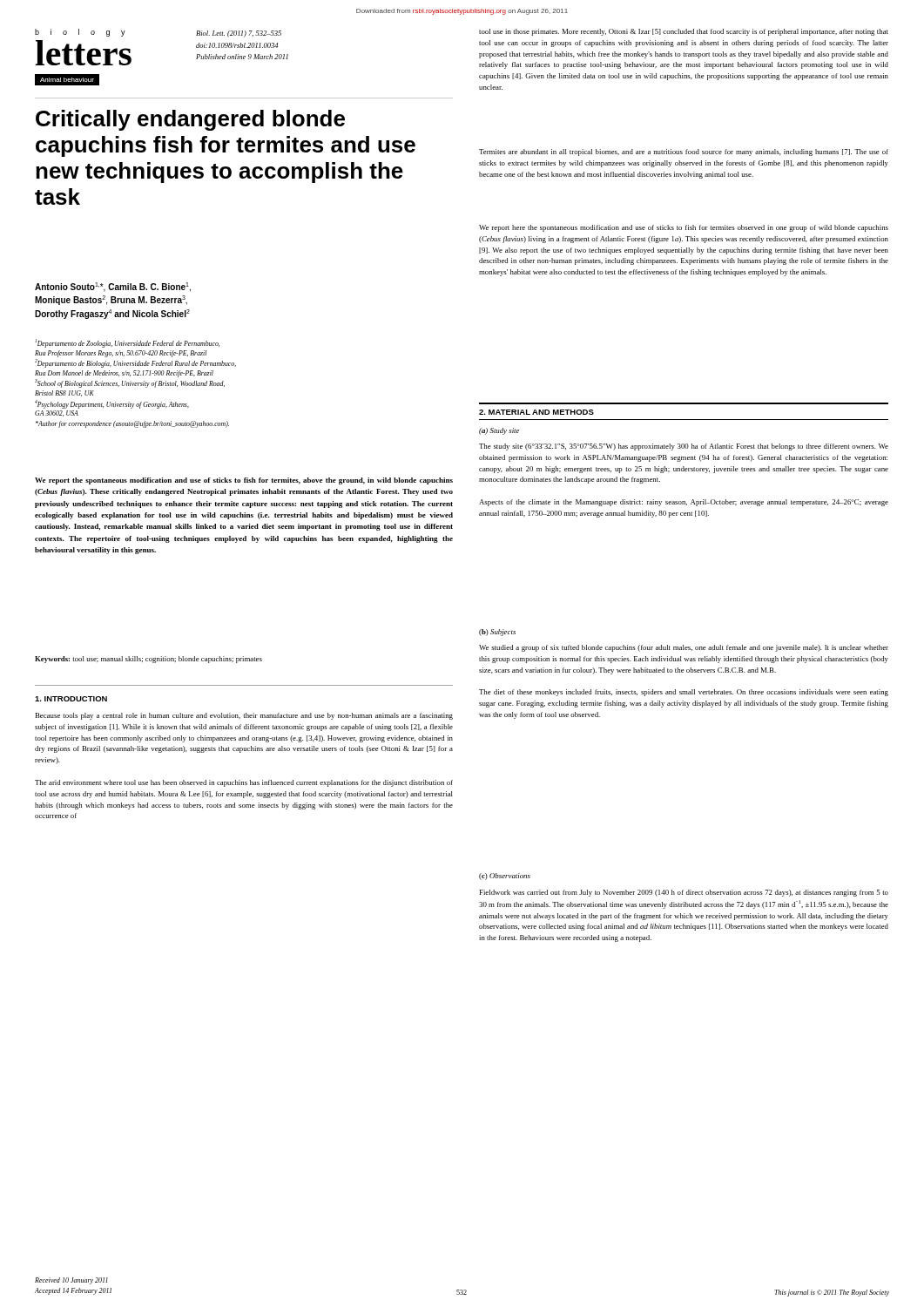Image resolution: width=924 pixels, height=1307 pixels.
Task: Point to the block beginning "Fieldwork was carried out from July to November"
Action: pos(684,915)
